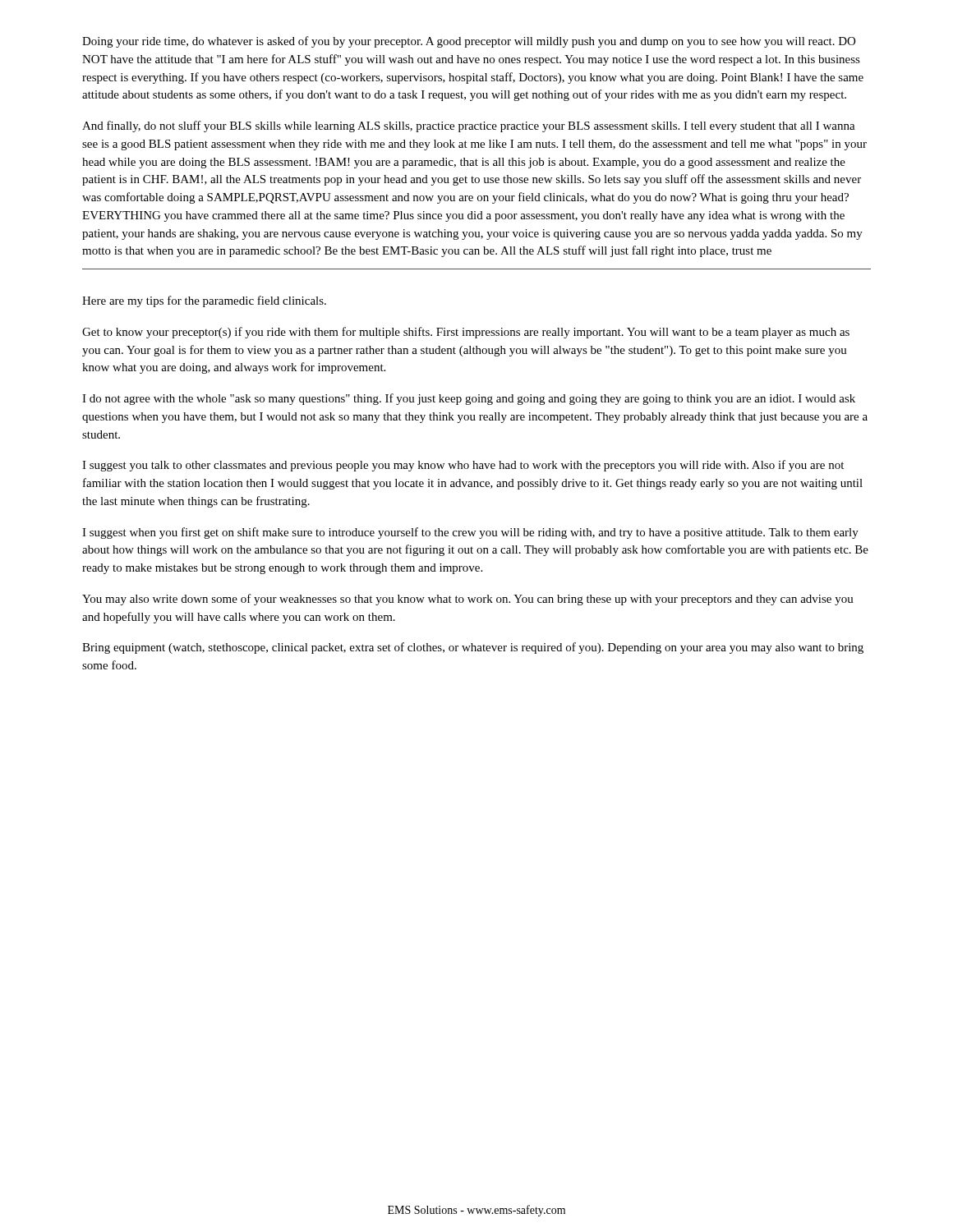The height and width of the screenshot is (1232, 953).
Task: Navigate to the block starting "I do not agree"
Action: point(475,416)
